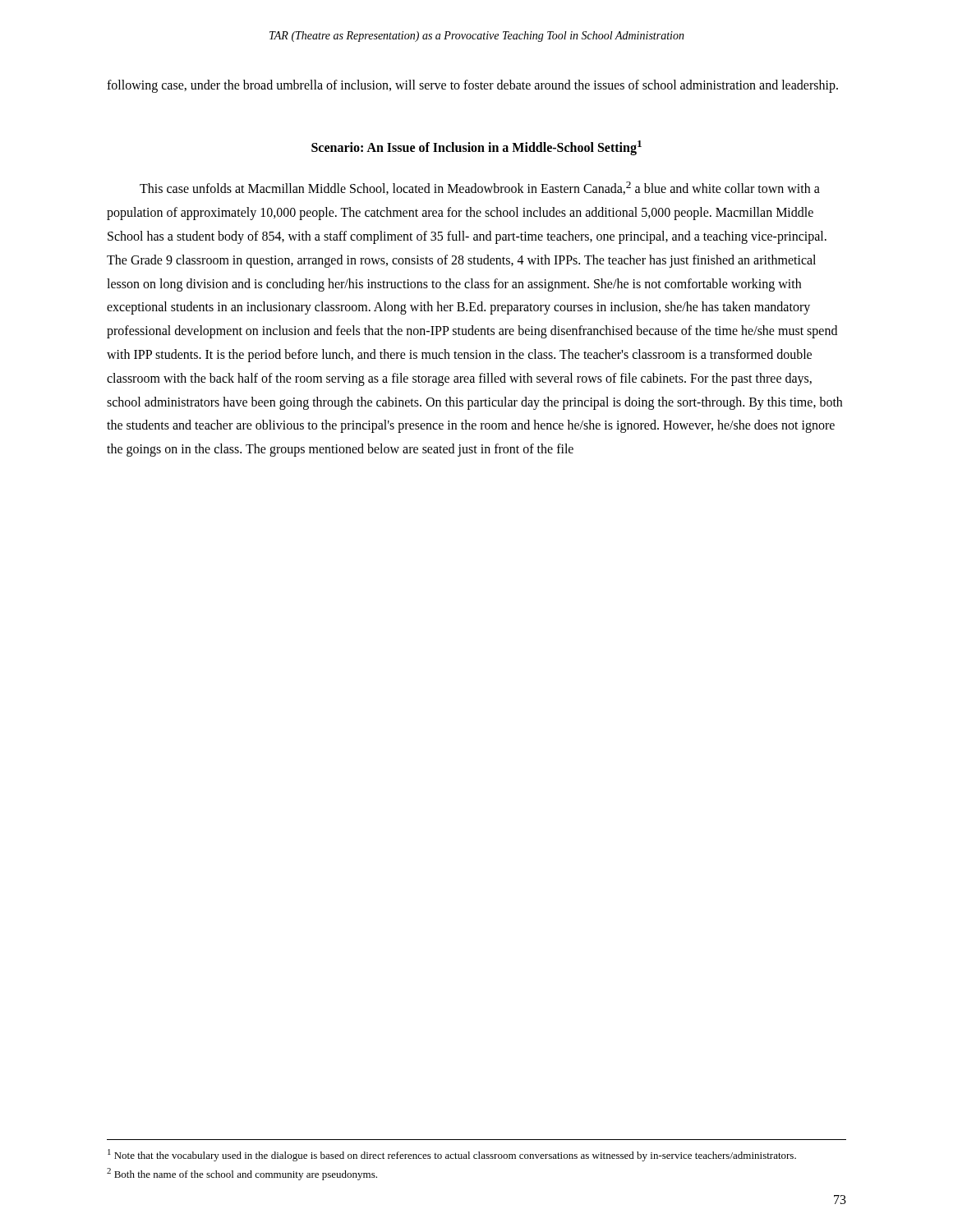Screen dimensions: 1232x953
Task: Point to the text starting "This case unfolds at Macmillan Middle"
Action: [475, 317]
